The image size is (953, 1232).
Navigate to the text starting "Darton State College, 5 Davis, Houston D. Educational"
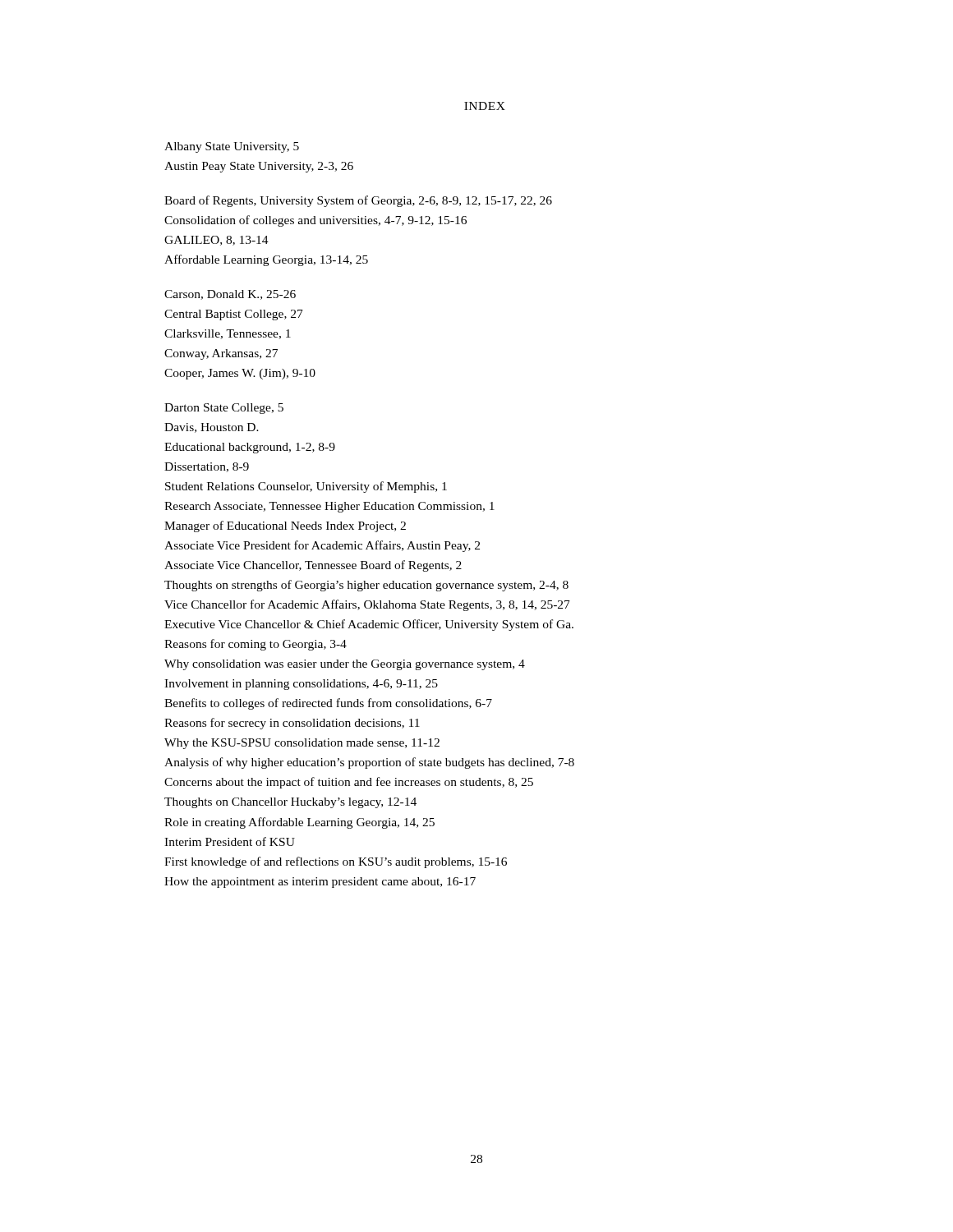[x=224, y=409]
